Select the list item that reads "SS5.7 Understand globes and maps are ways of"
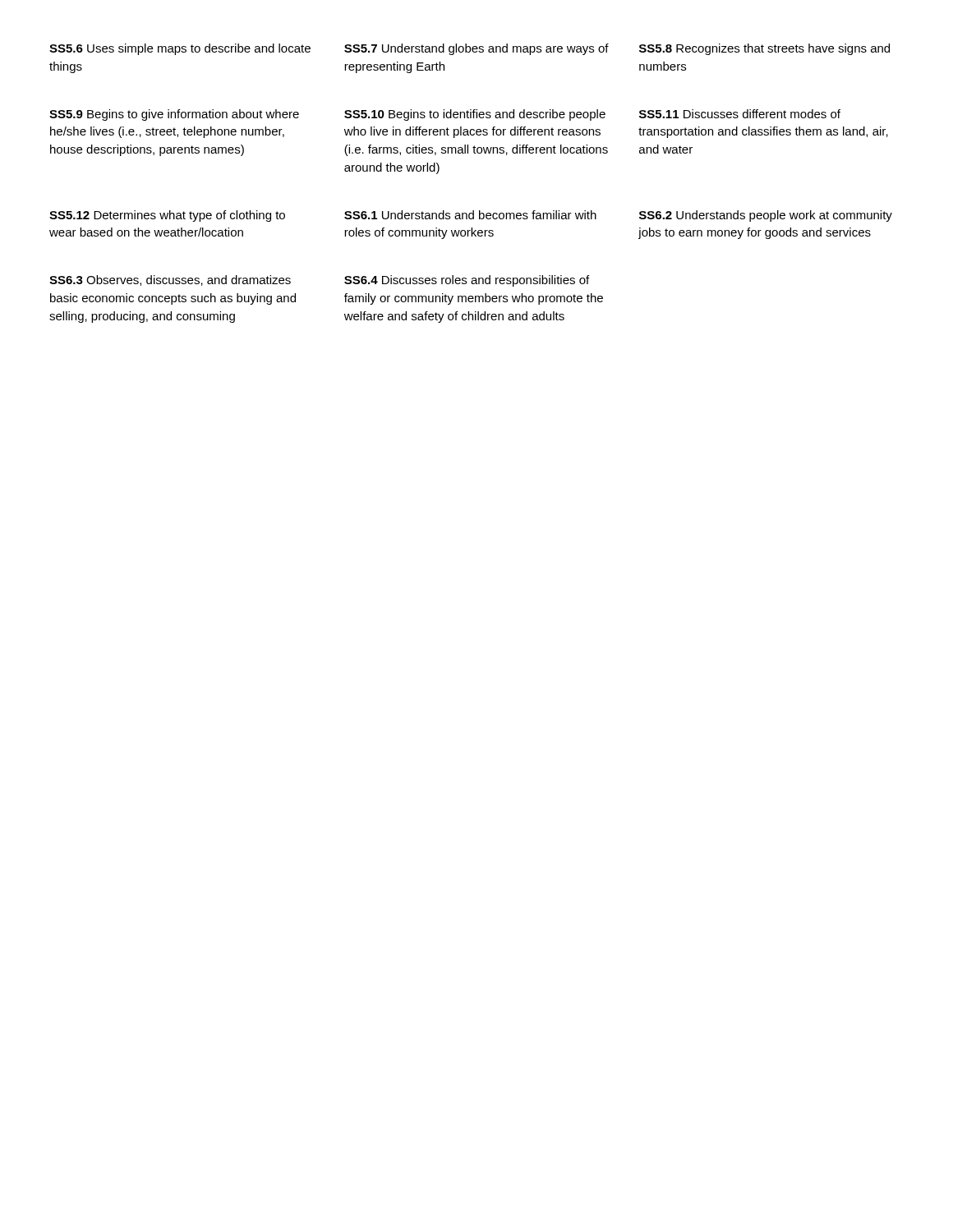Viewport: 953px width, 1232px height. click(x=476, y=57)
